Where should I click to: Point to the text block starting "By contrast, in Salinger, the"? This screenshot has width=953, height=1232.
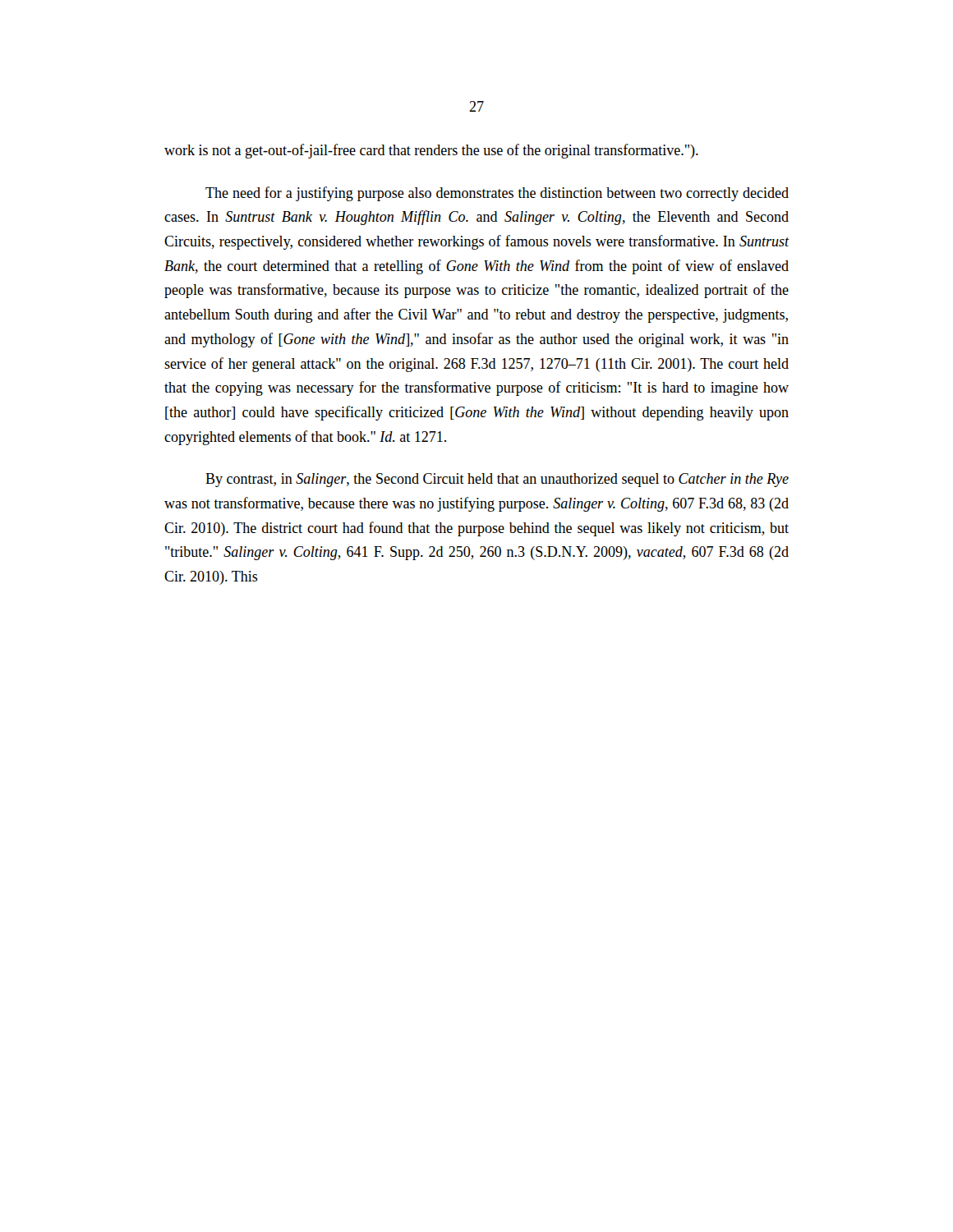[476, 529]
